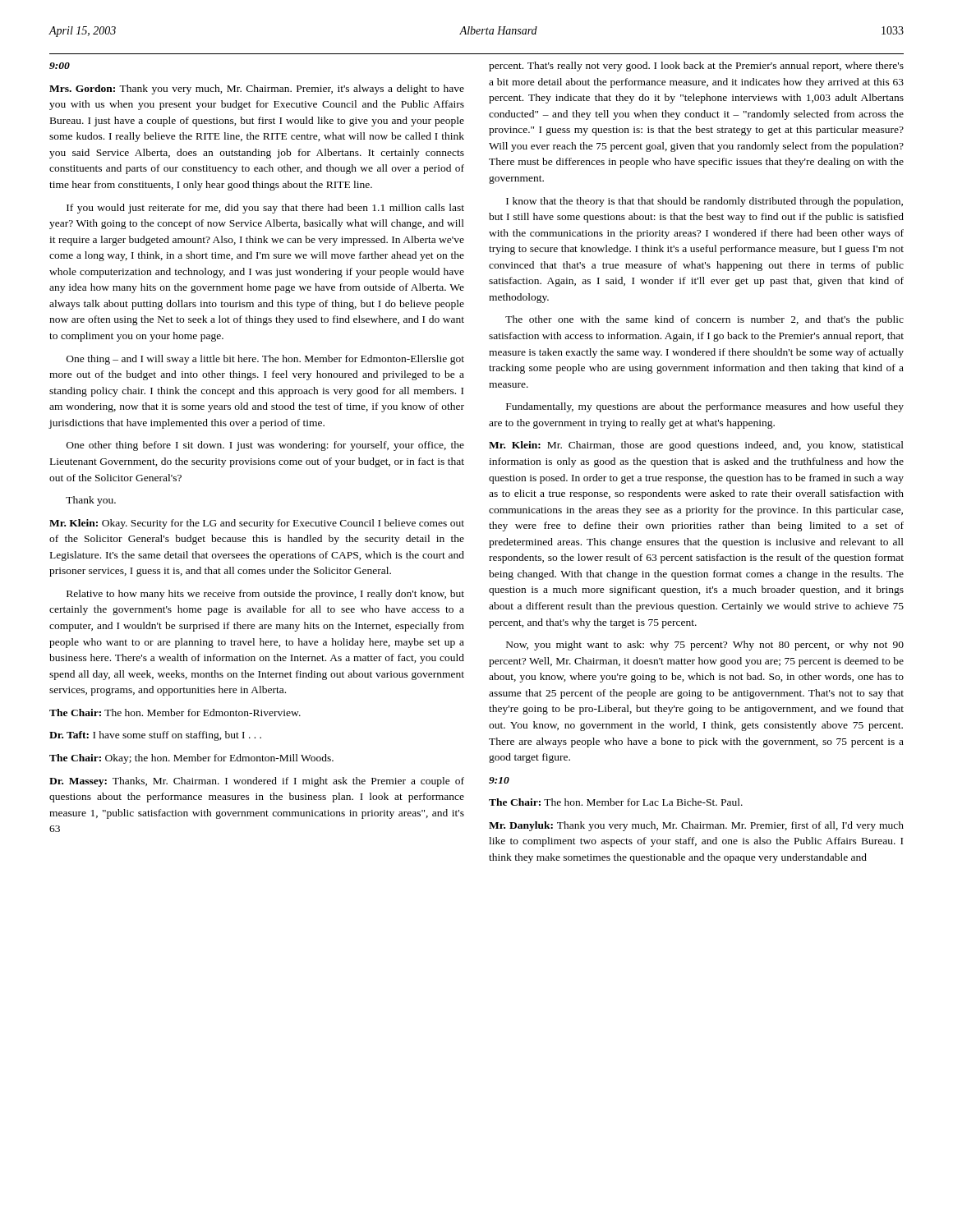Point to the passage starting "Now, you might"
Image resolution: width=953 pixels, height=1232 pixels.
coord(696,701)
